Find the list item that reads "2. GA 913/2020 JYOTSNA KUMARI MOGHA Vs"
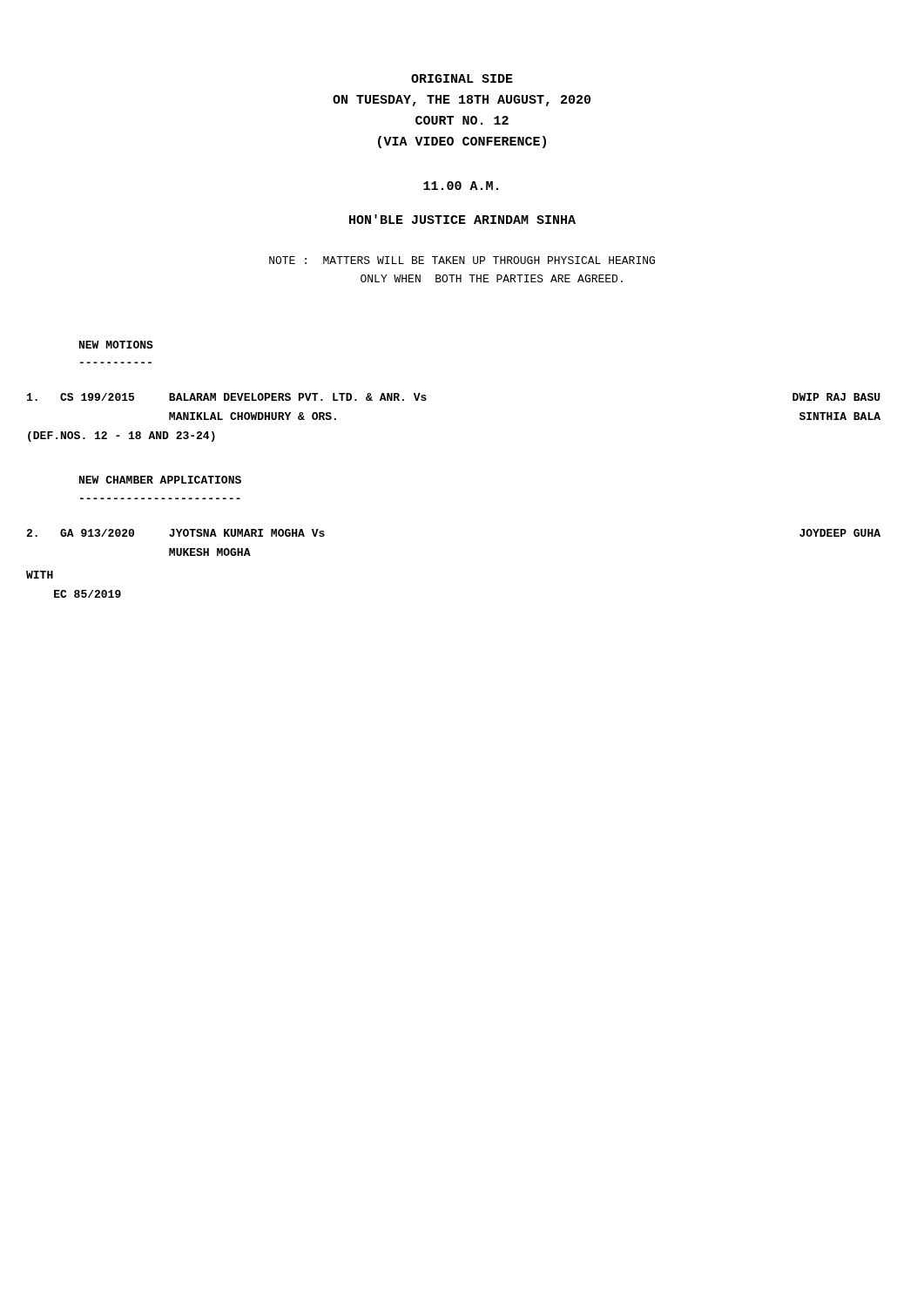924x1307 pixels. (x=97, y=533)
